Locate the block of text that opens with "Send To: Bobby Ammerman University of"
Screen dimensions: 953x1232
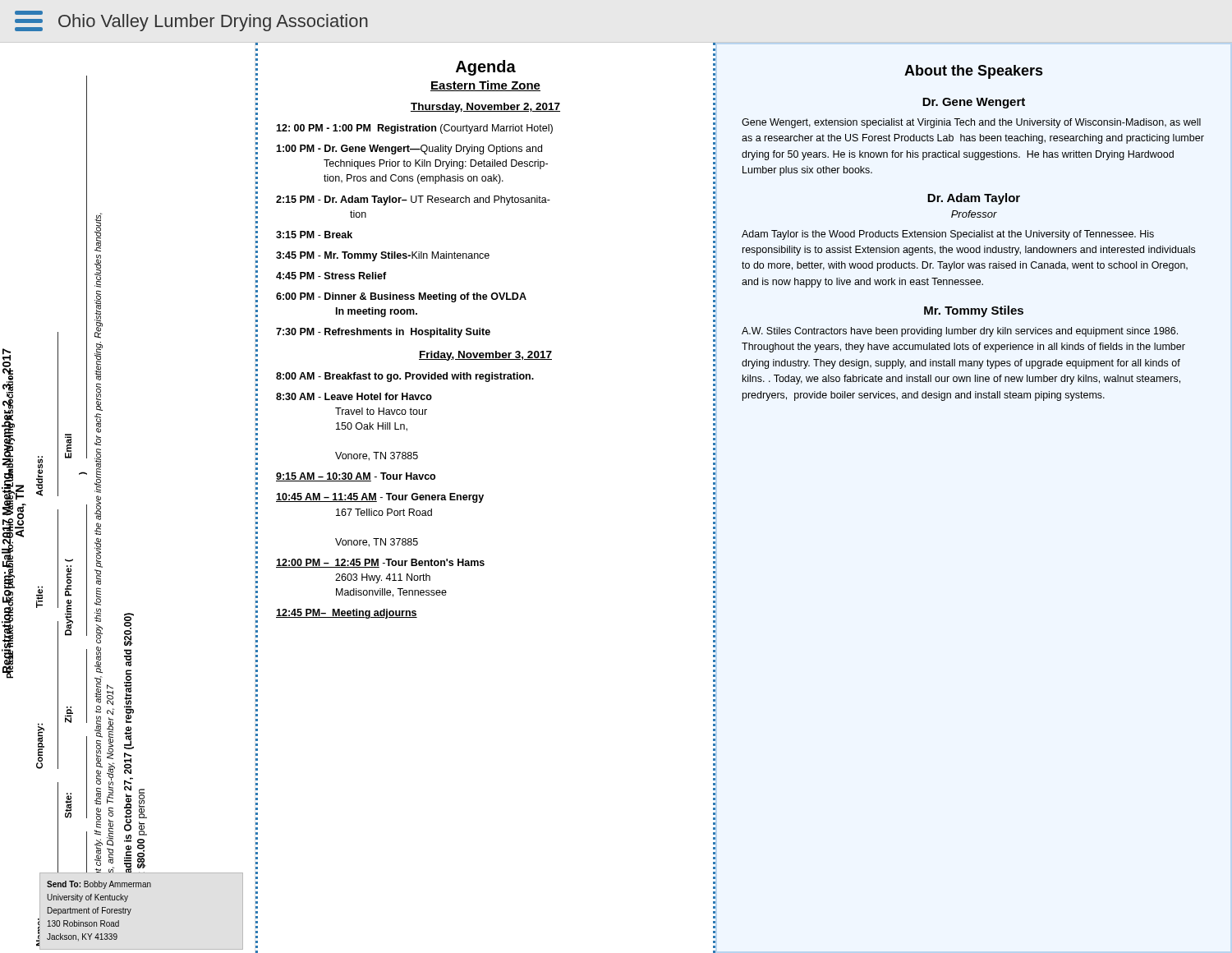tap(99, 911)
